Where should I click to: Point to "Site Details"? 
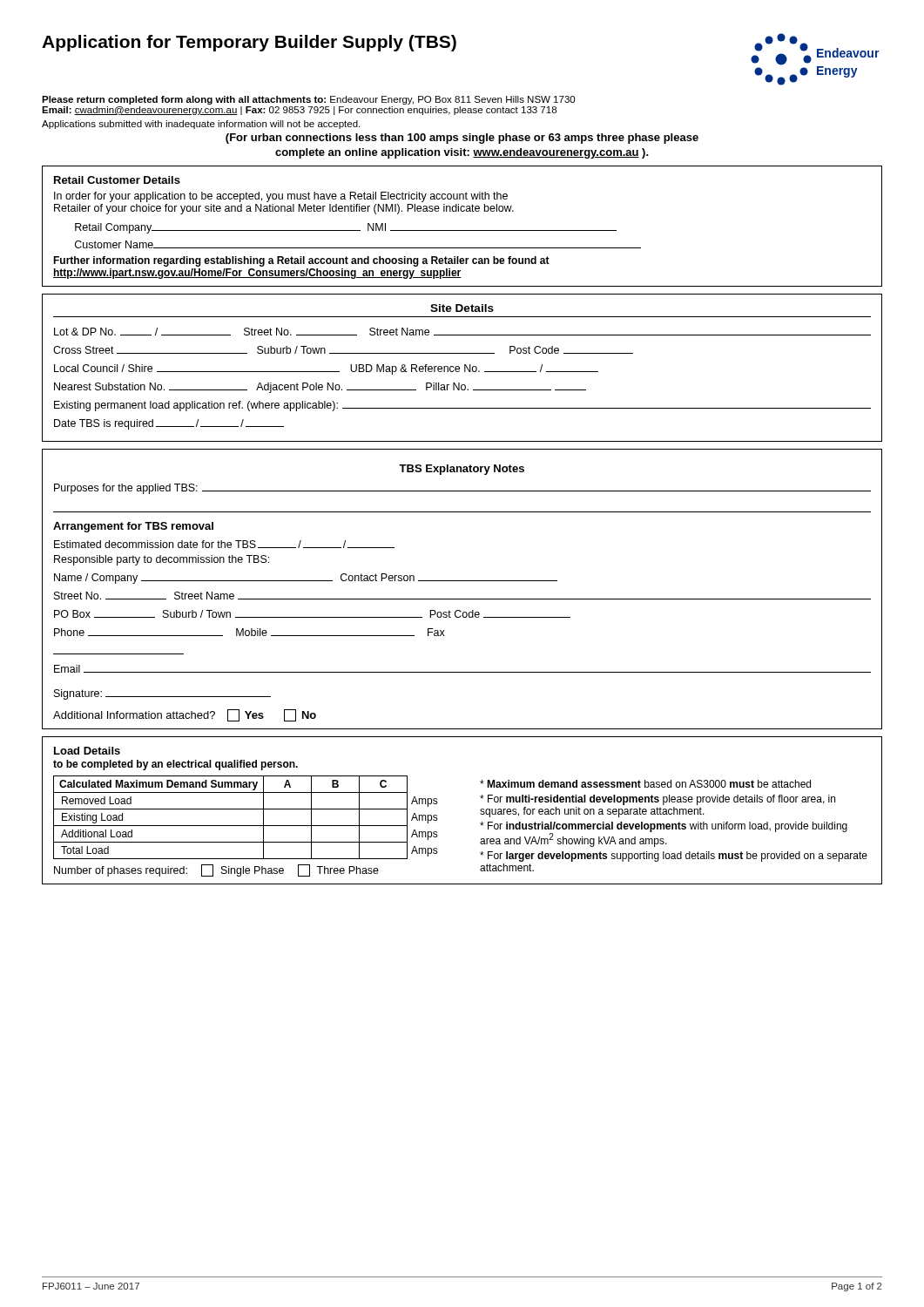[462, 308]
